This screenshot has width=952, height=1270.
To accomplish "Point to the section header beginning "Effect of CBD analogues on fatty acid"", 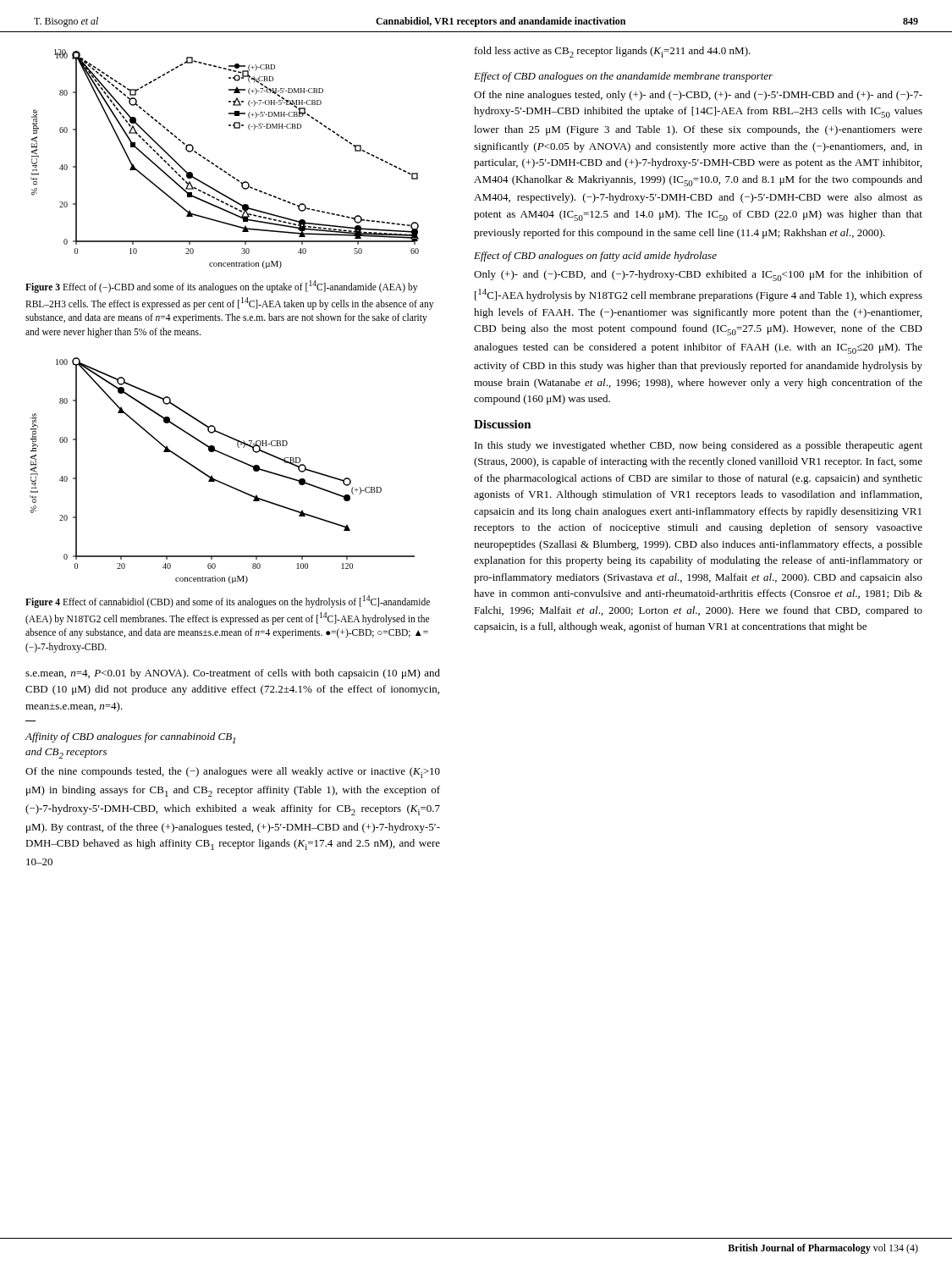I will [595, 256].
